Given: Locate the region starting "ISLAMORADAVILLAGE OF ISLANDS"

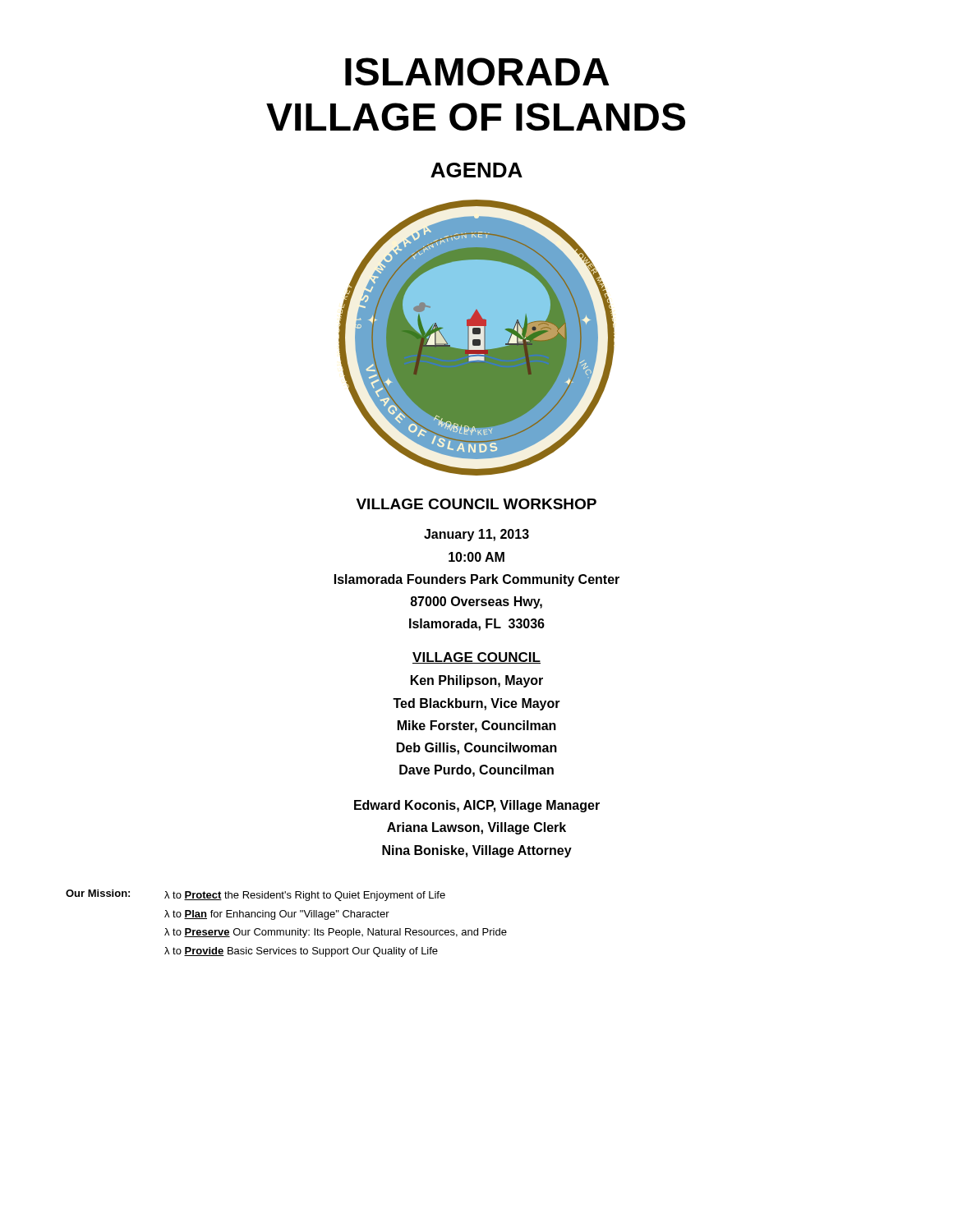Looking at the screenshot, I should point(476,95).
